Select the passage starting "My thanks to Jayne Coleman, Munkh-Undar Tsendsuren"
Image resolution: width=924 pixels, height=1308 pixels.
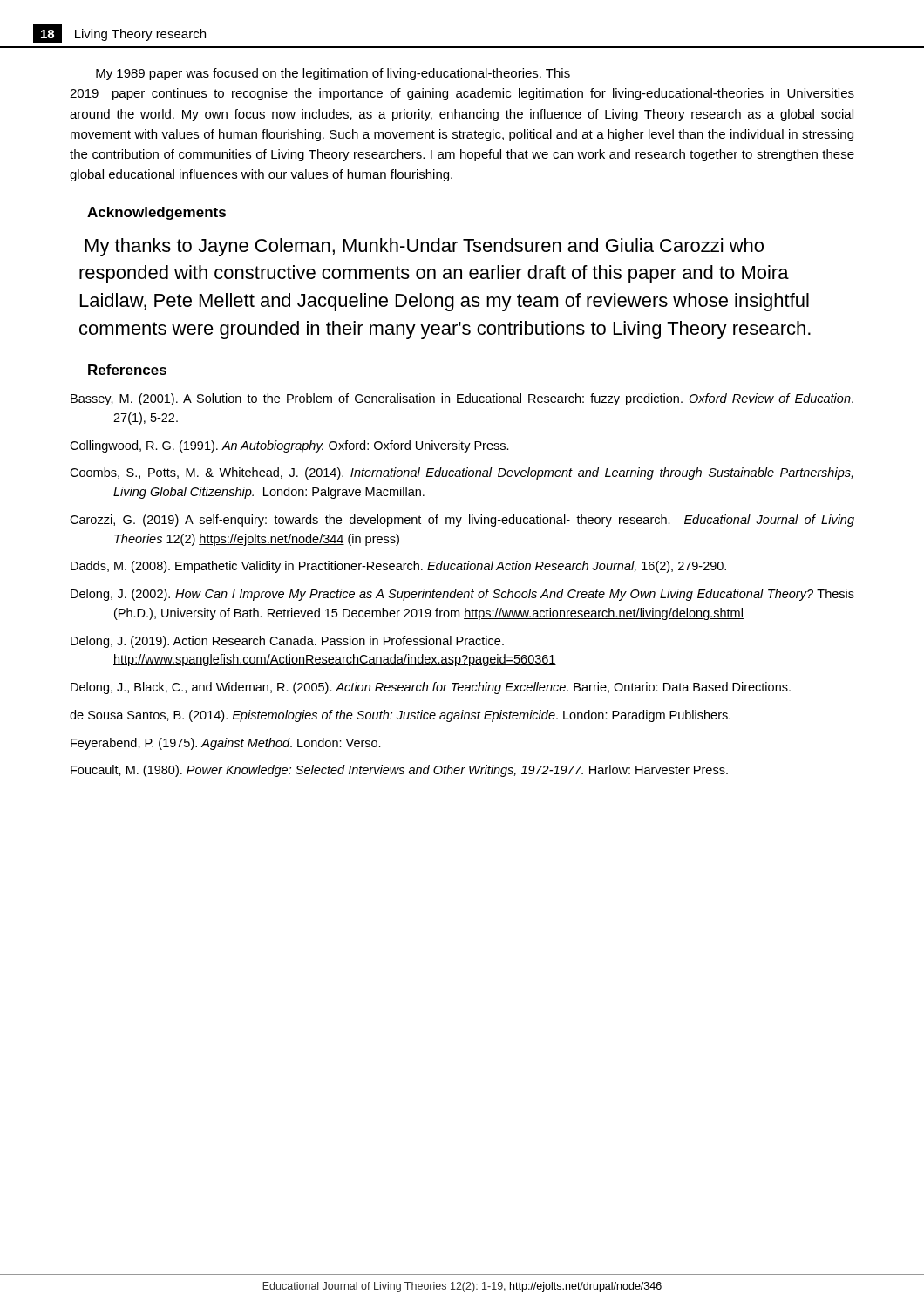[x=445, y=287]
